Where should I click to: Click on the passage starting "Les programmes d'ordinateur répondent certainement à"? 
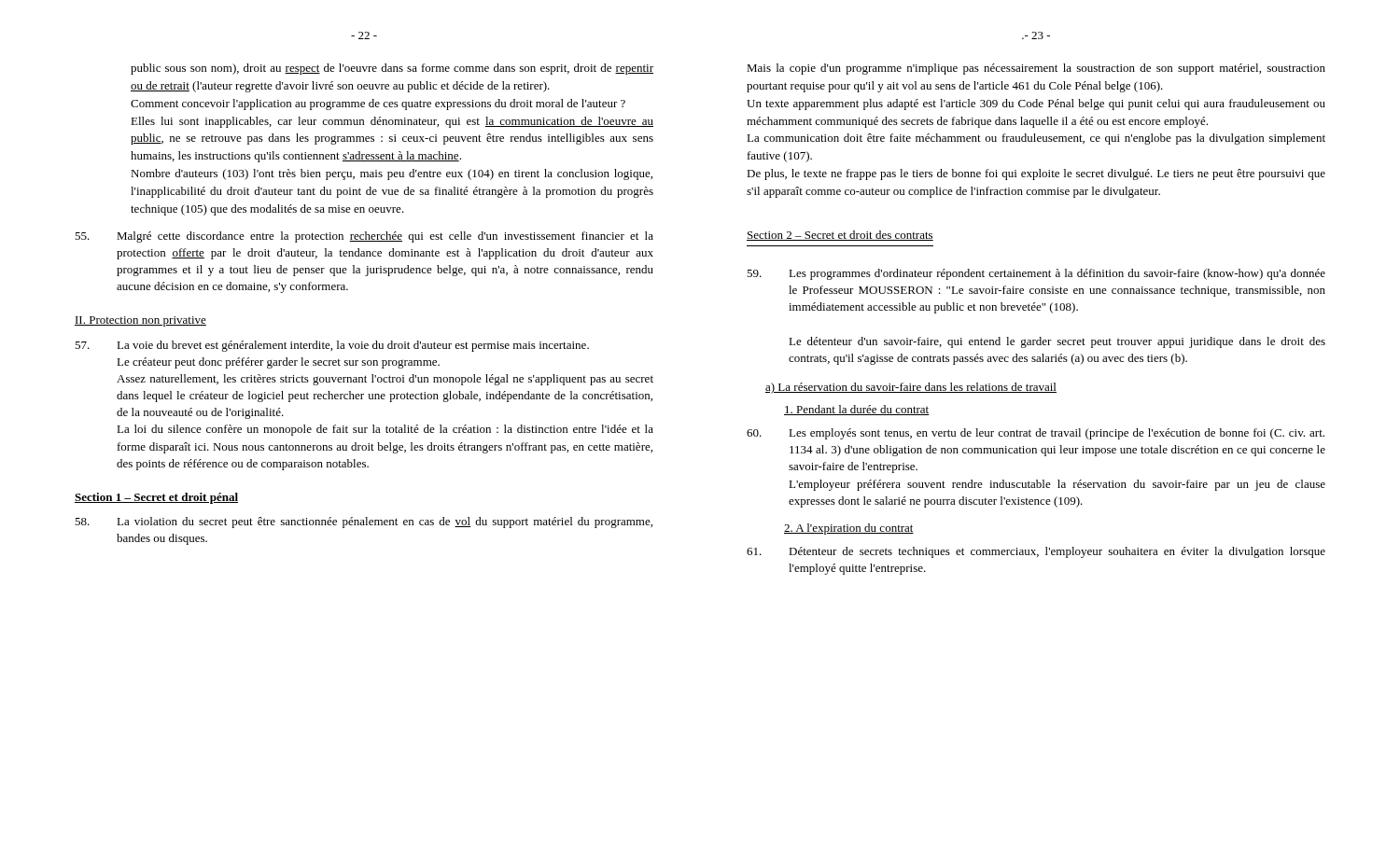pyautogui.click(x=1036, y=316)
